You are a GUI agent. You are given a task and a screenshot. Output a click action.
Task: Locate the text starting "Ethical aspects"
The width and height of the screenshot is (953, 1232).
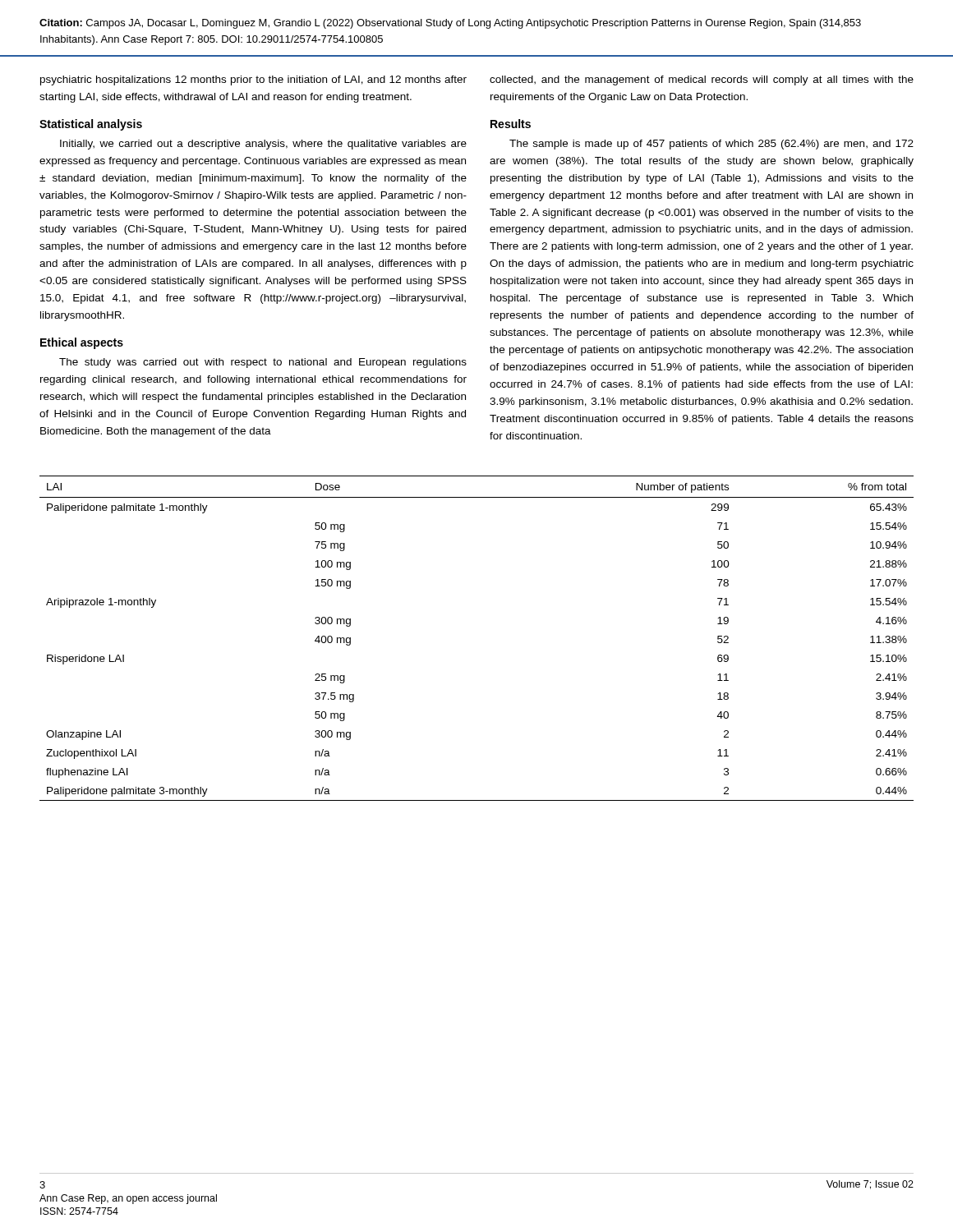81,342
